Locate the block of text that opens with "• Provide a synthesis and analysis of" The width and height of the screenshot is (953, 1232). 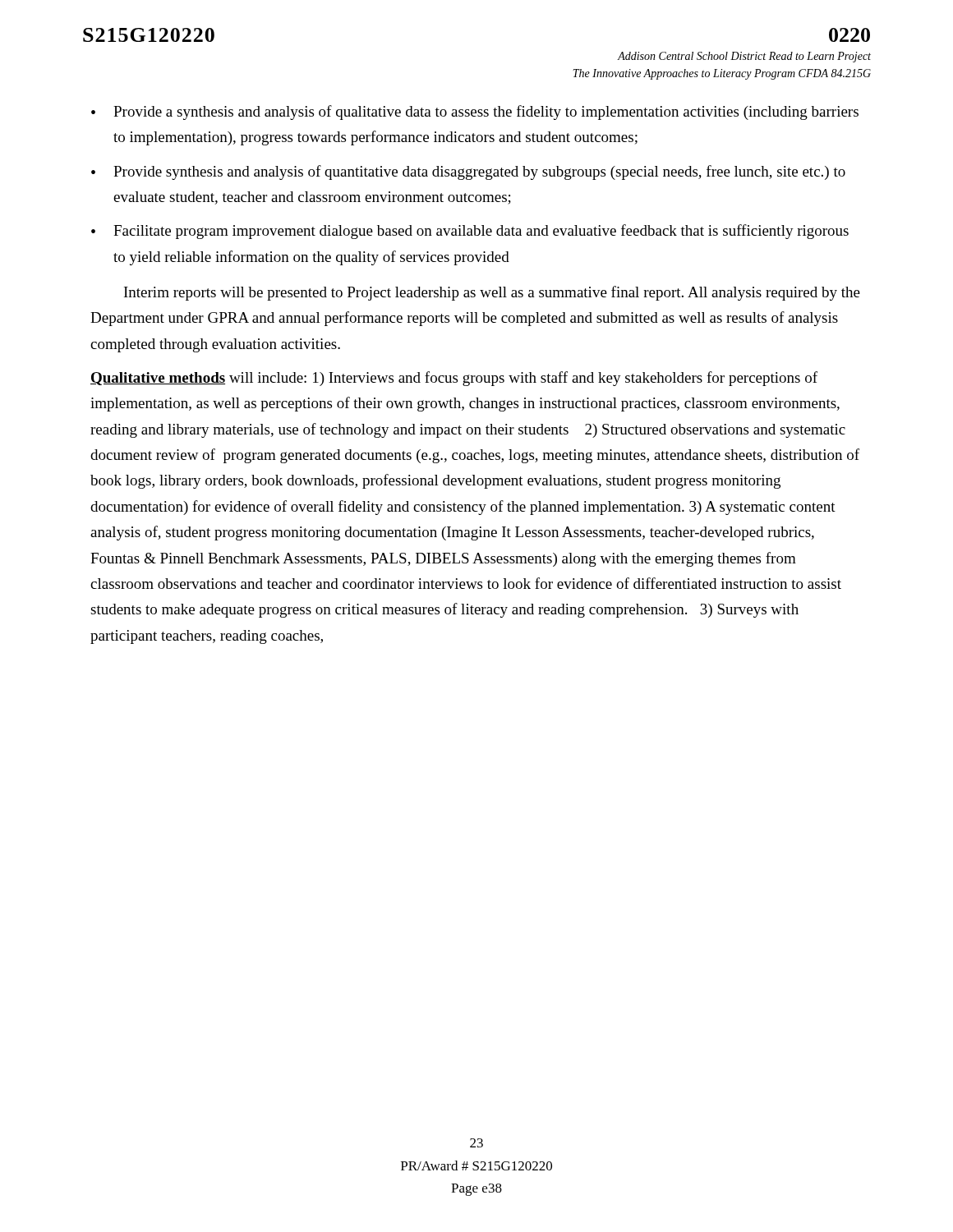(x=476, y=124)
